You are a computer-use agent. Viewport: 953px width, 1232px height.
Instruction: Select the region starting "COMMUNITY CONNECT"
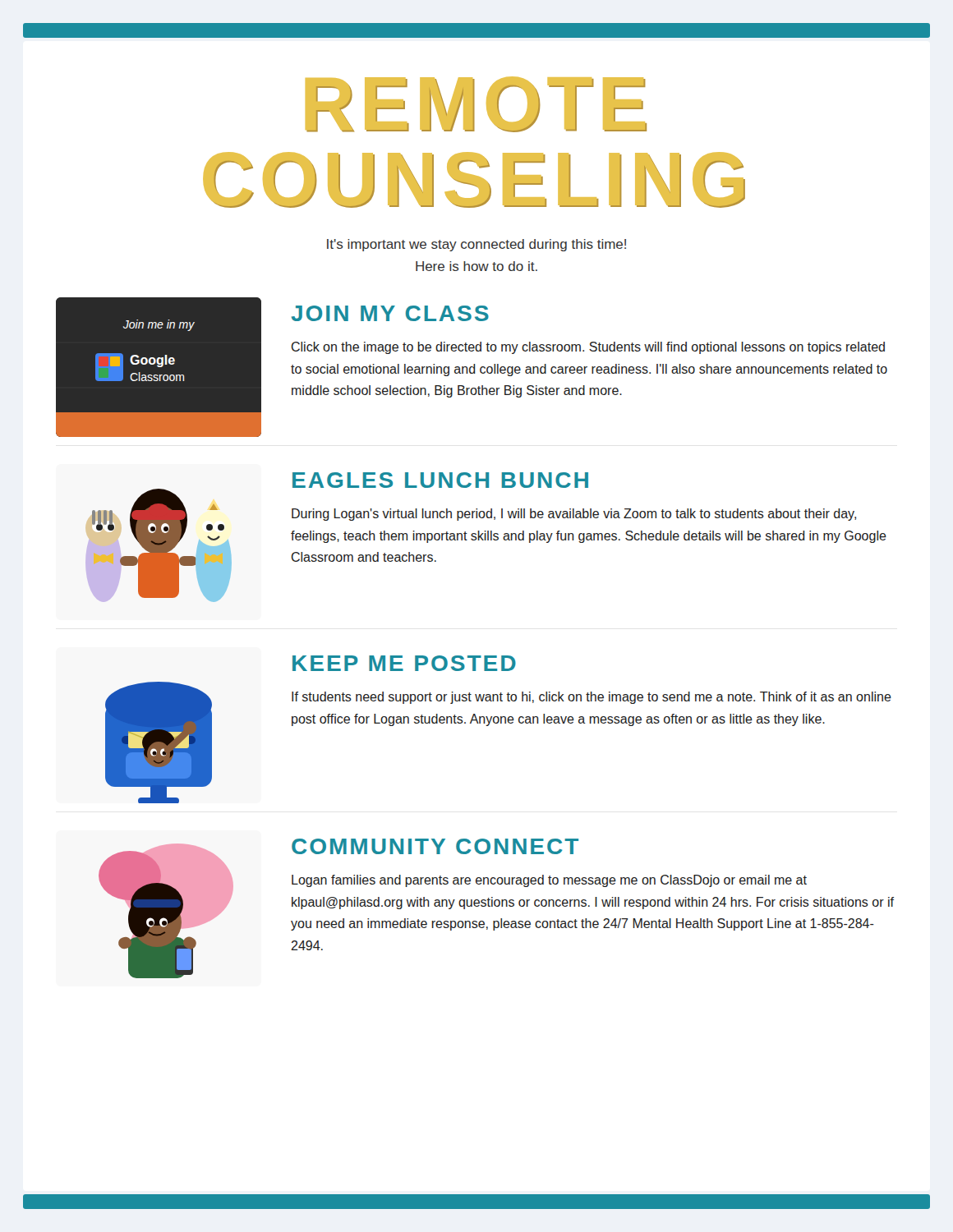click(436, 847)
